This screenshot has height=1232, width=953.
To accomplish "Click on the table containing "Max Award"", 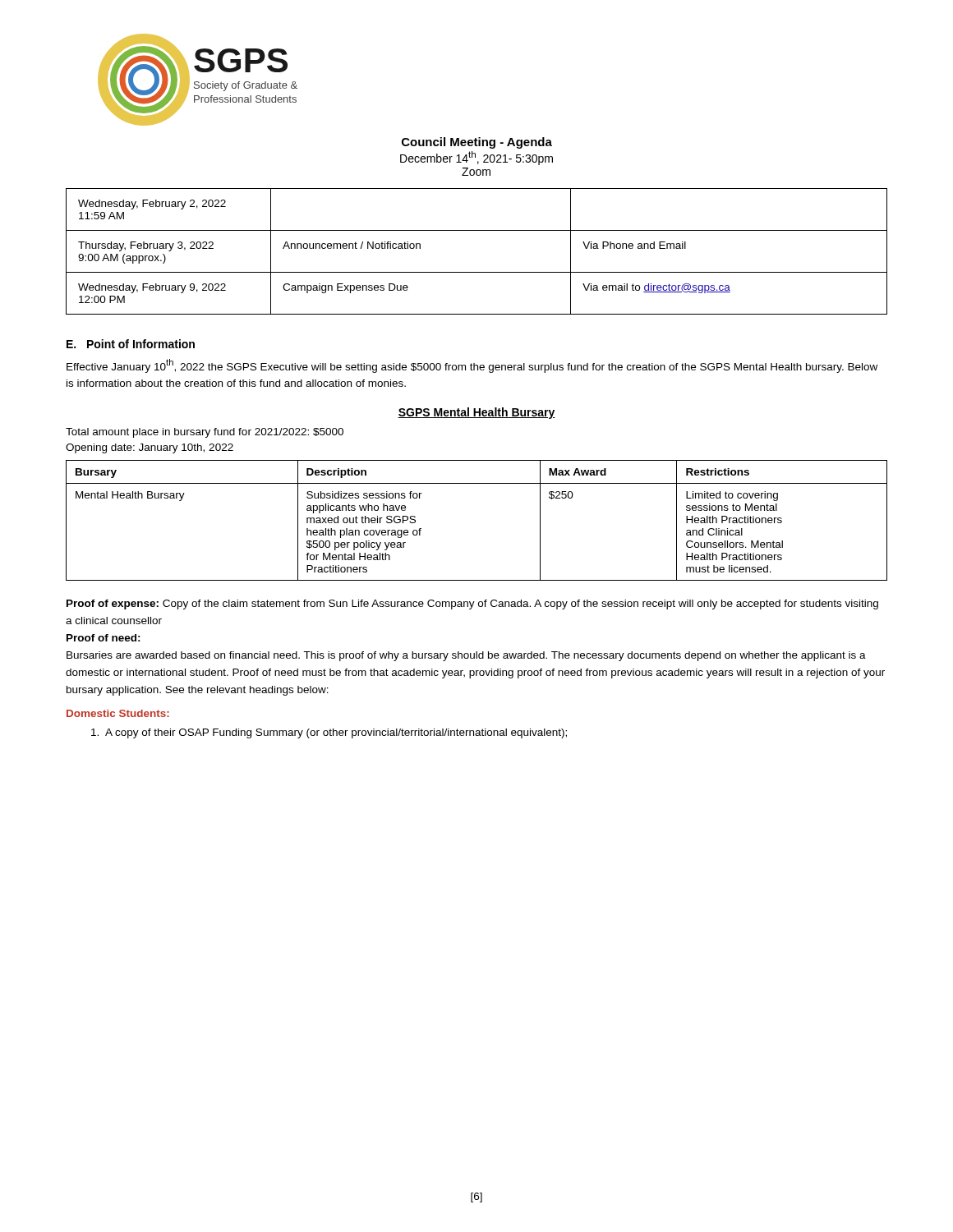I will pos(476,520).
